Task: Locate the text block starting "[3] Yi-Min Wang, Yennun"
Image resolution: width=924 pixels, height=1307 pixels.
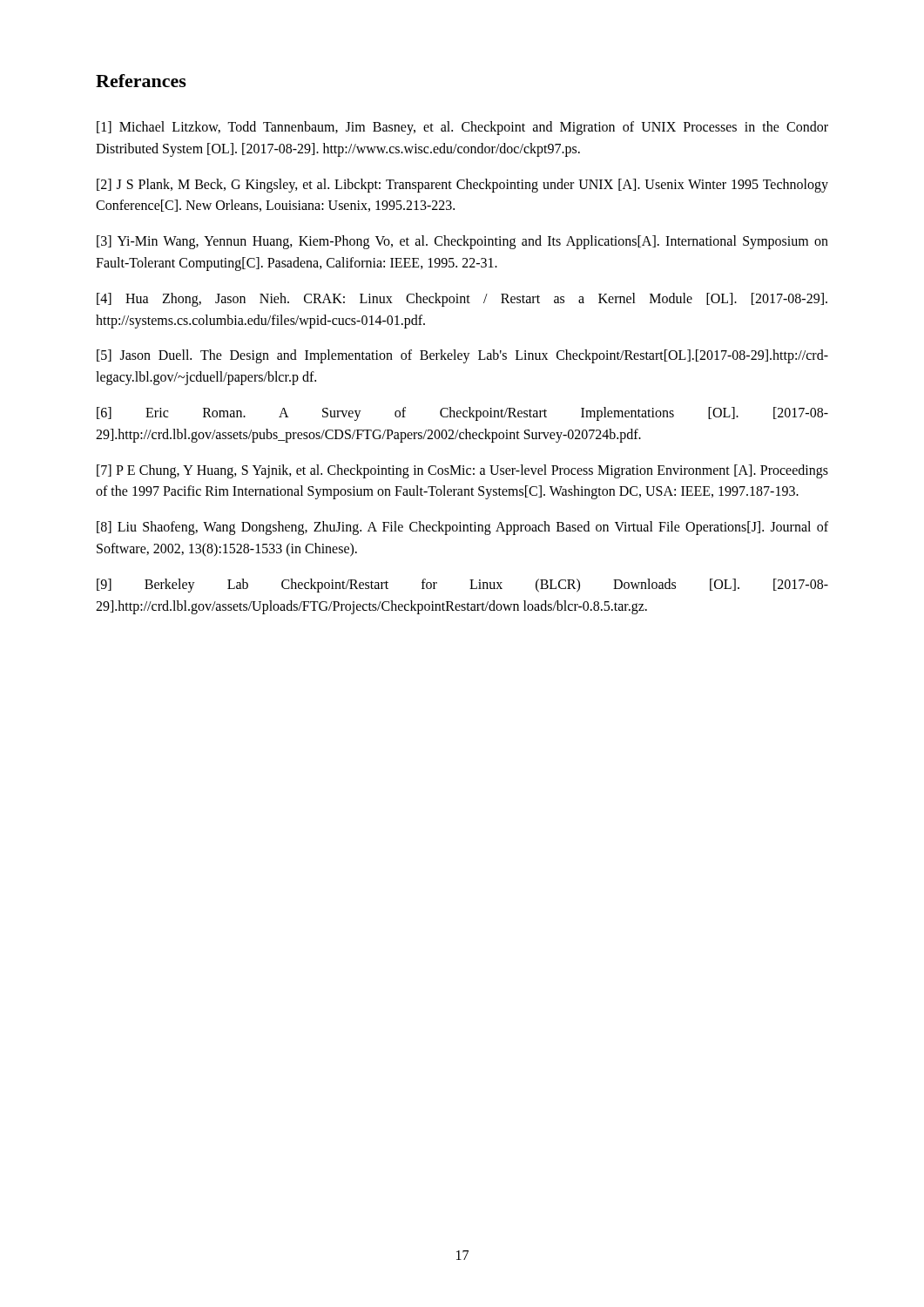Action: click(x=462, y=252)
